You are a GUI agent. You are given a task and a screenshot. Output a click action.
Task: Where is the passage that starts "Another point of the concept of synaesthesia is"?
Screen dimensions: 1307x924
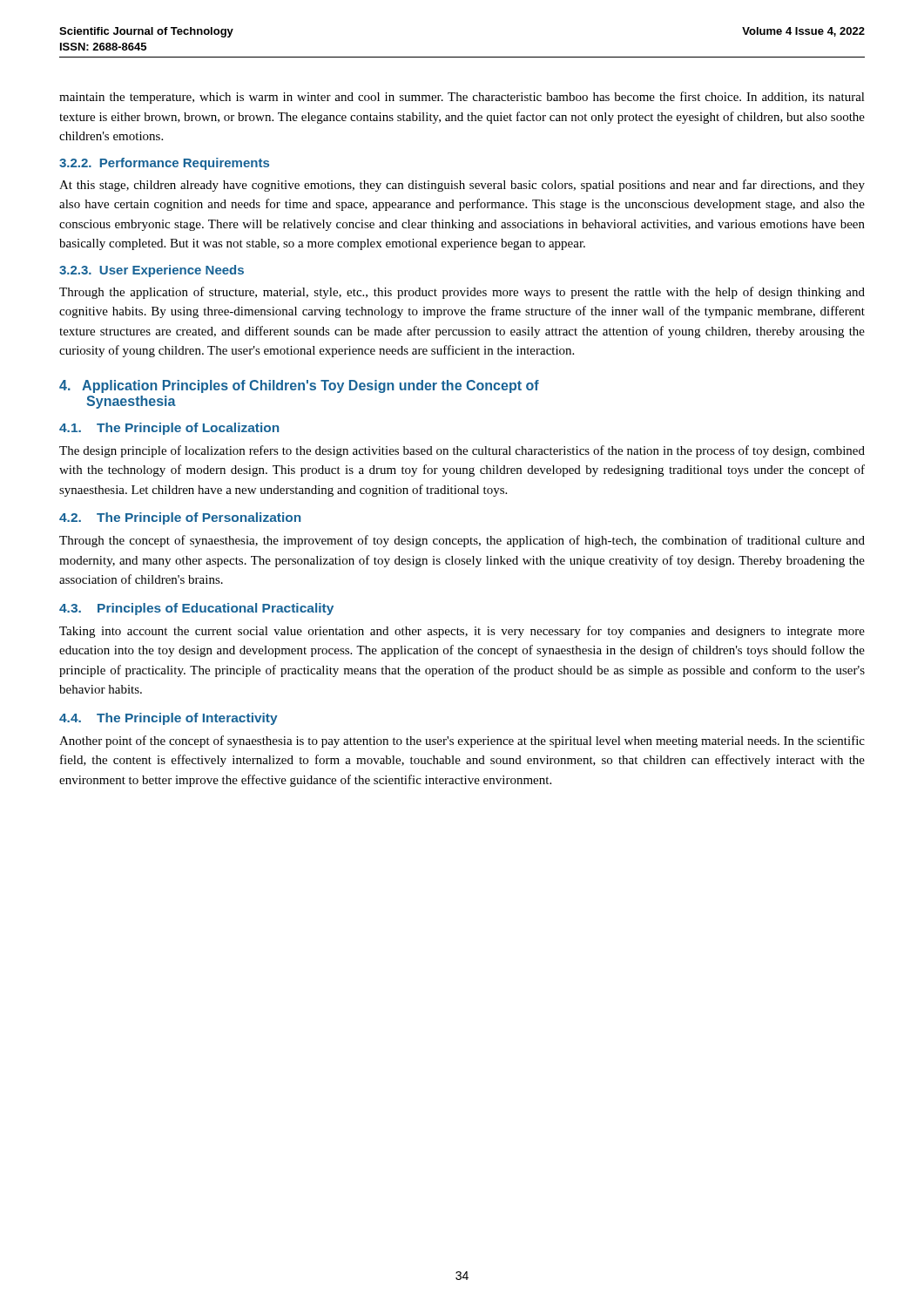[x=462, y=760]
